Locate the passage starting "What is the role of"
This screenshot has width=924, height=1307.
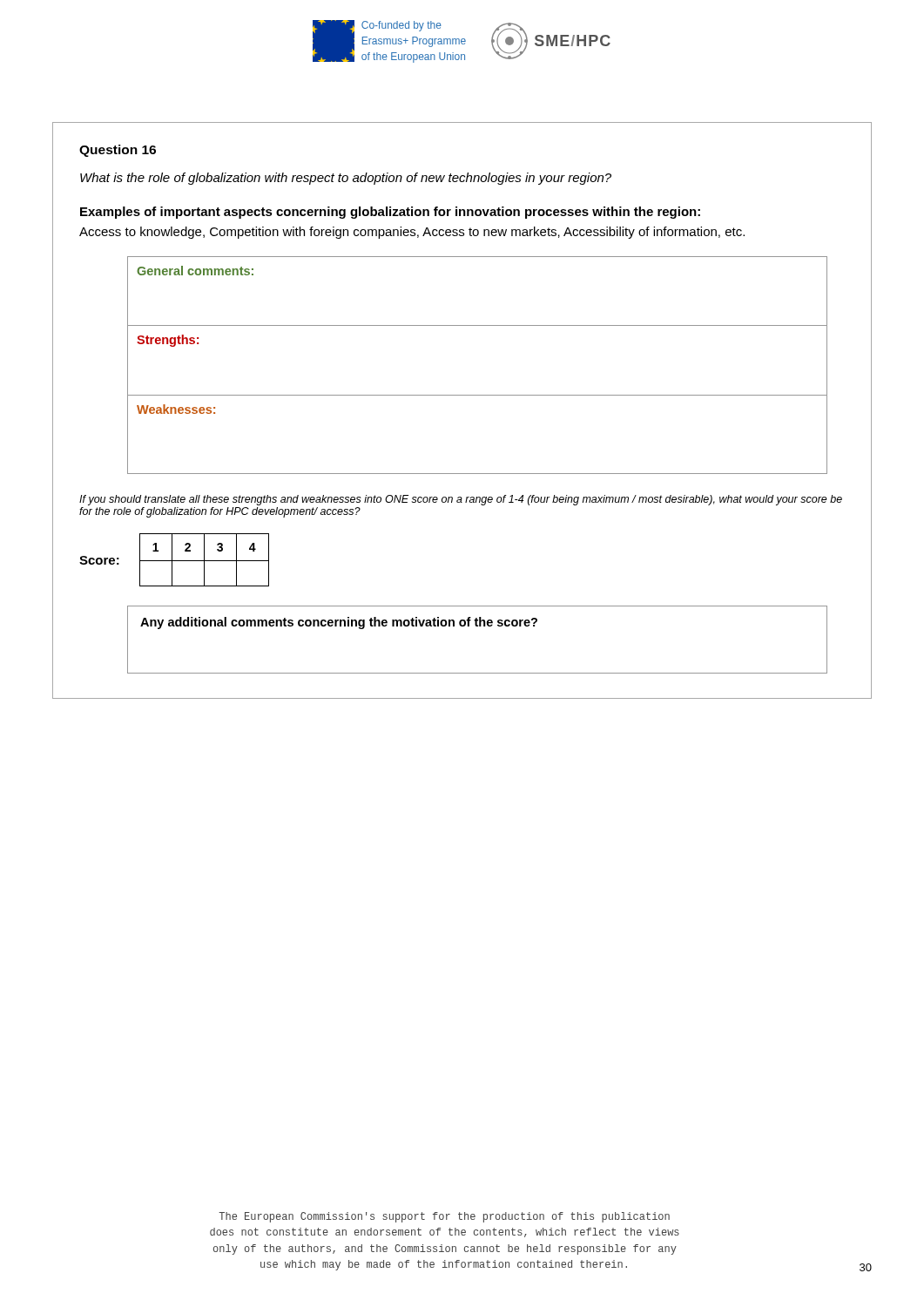(345, 177)
